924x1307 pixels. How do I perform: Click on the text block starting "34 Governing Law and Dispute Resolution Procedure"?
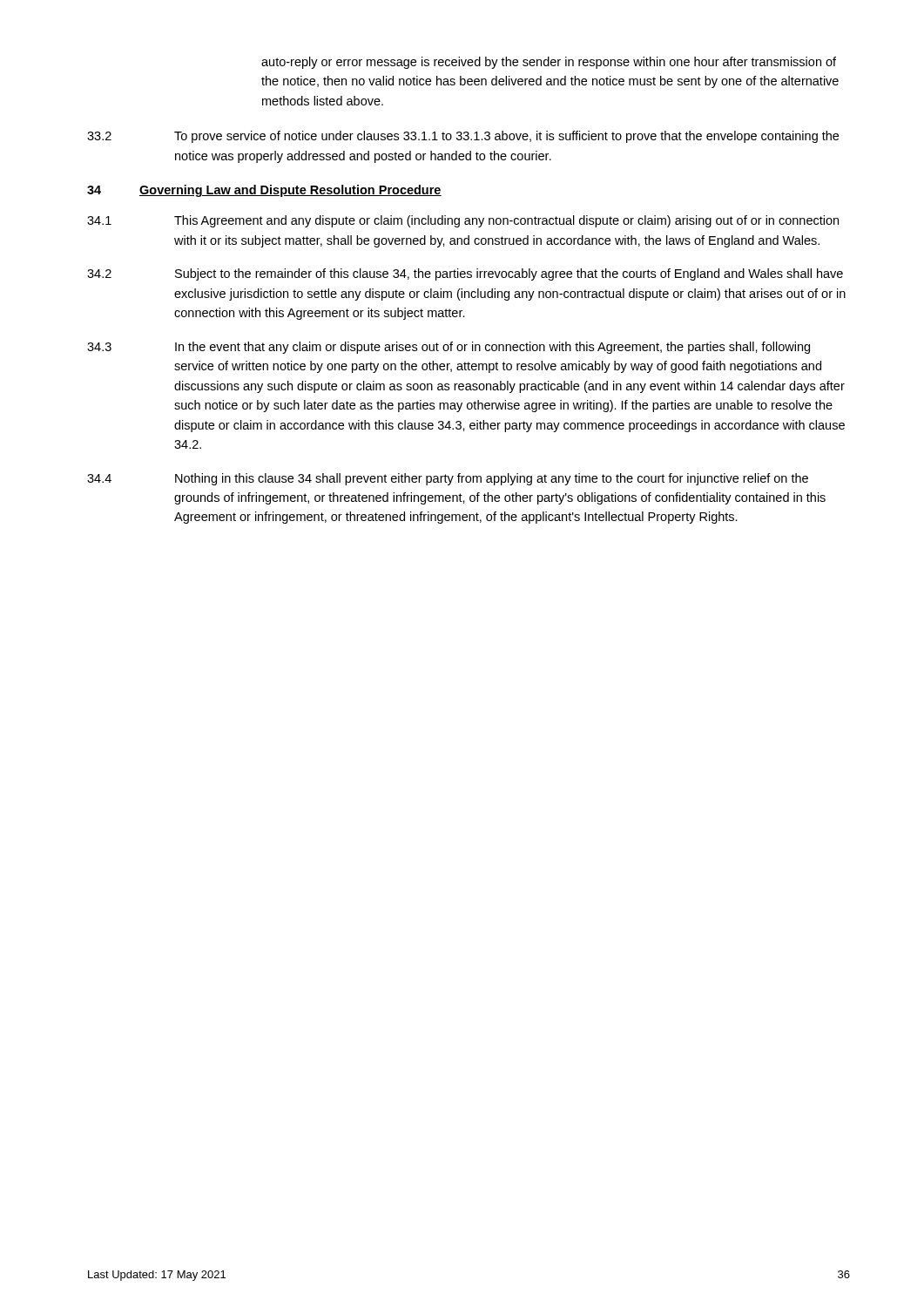coord(264,190)
